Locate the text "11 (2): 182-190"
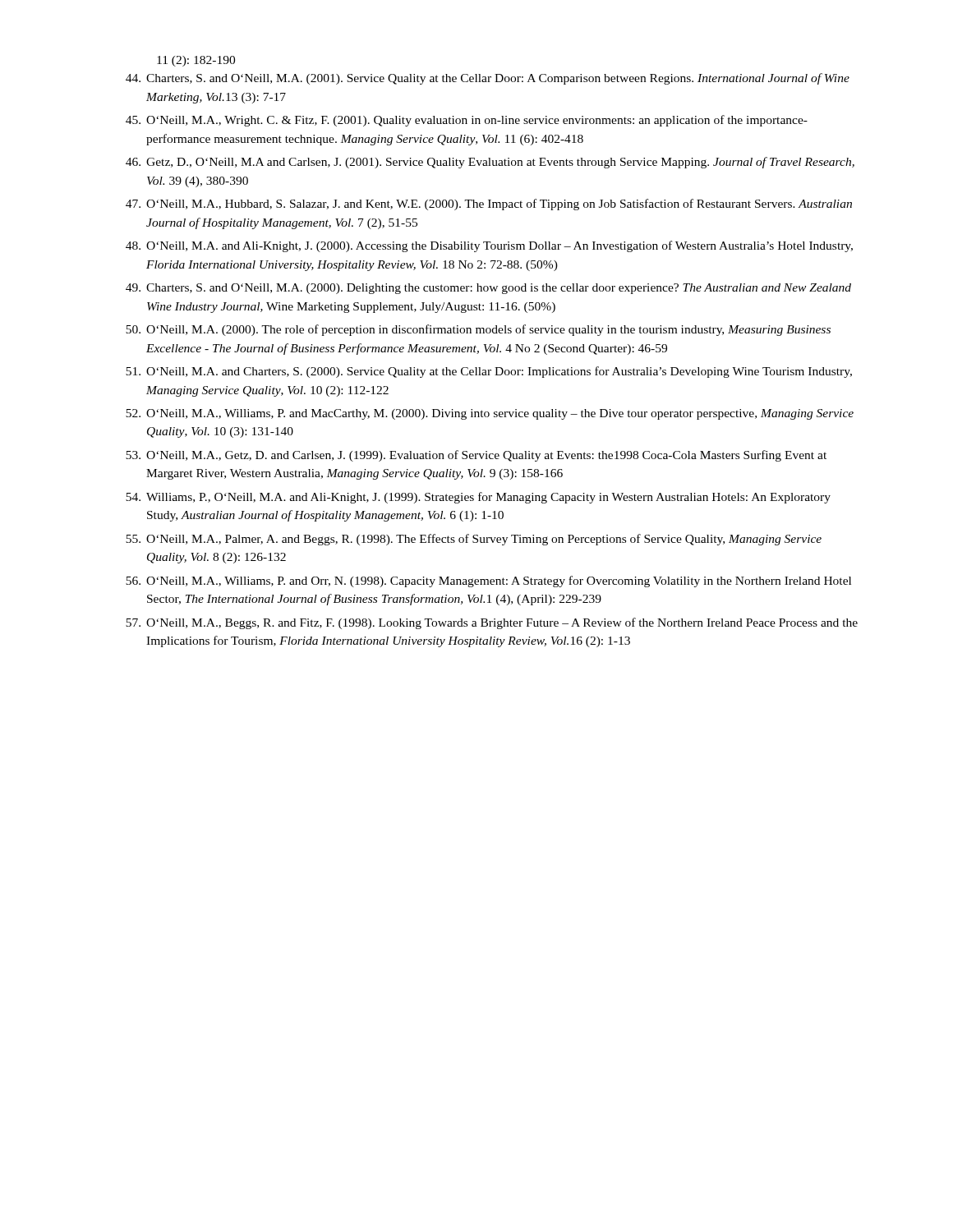Image resolution: width=953 pixels, height=1232 pixels. [196, 60]
